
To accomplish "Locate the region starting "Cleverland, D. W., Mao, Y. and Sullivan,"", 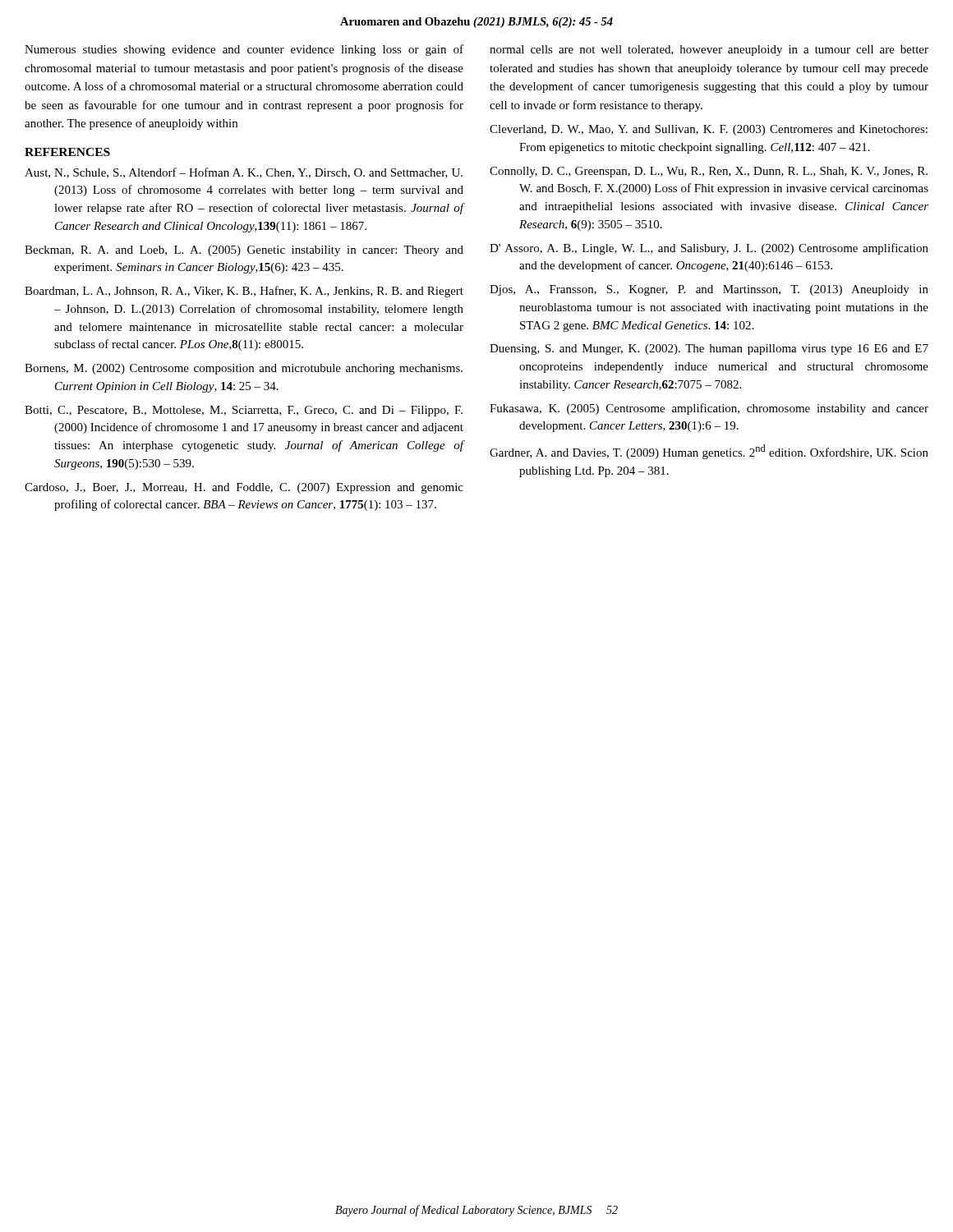I will 709,138.
